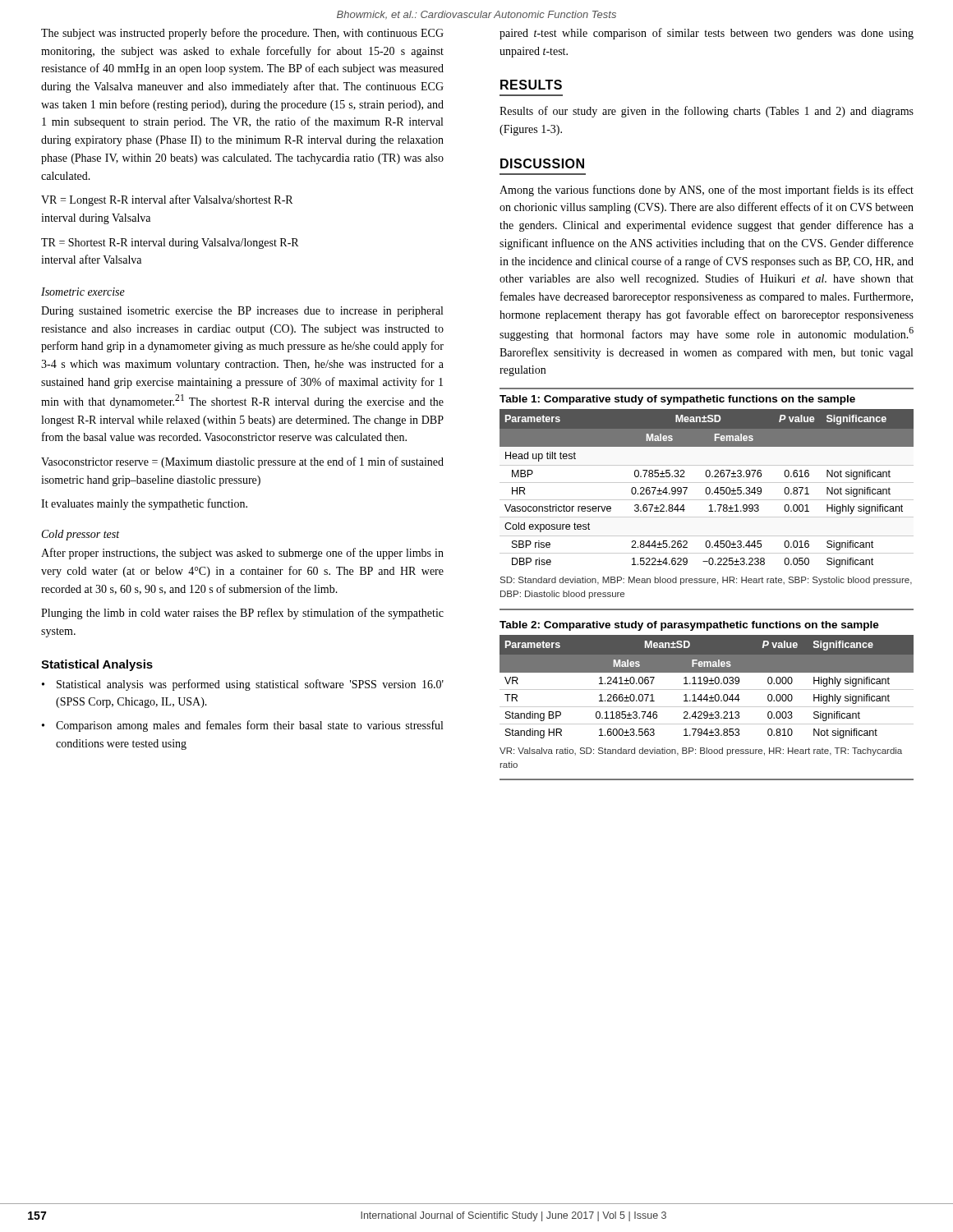
Task: Where is the formula that starts "TR = Shortest R-R interval"?
Action: pos(242,252)
